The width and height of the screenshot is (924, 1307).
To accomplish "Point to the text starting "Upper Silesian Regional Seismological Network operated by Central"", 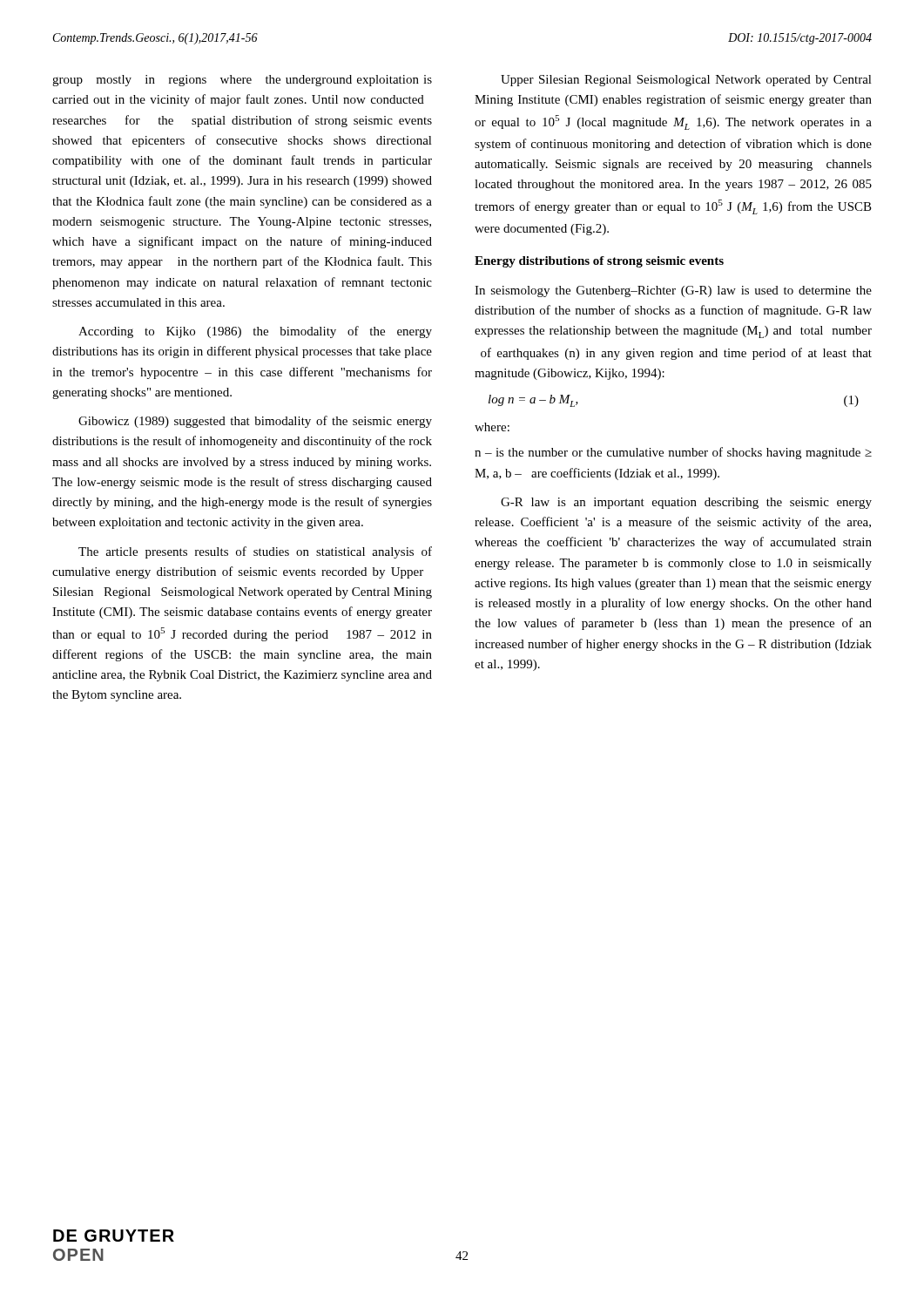I will pos(673,154).
